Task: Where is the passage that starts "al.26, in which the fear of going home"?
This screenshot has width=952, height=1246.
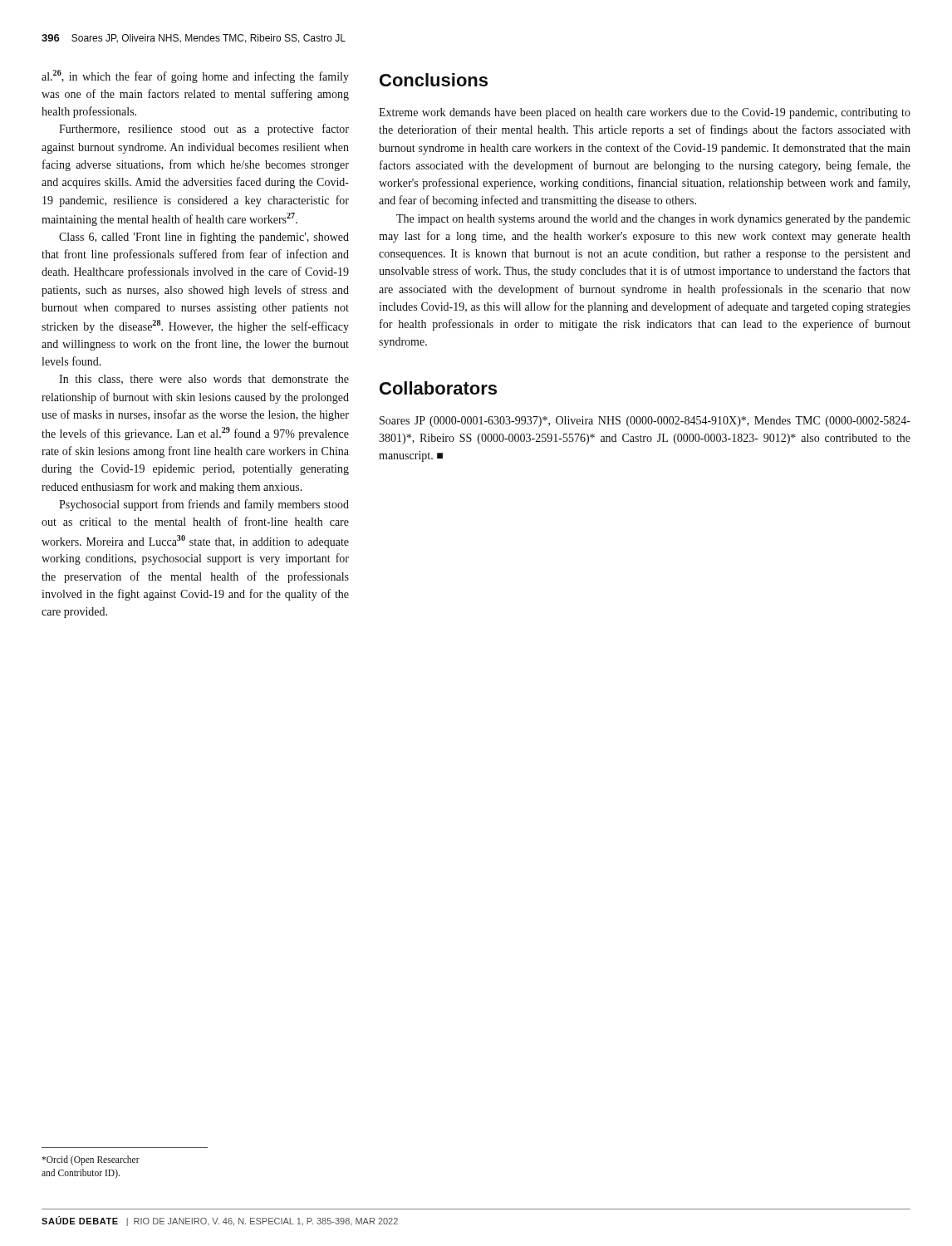Action: pyautogui.click(x=195, y=344)
